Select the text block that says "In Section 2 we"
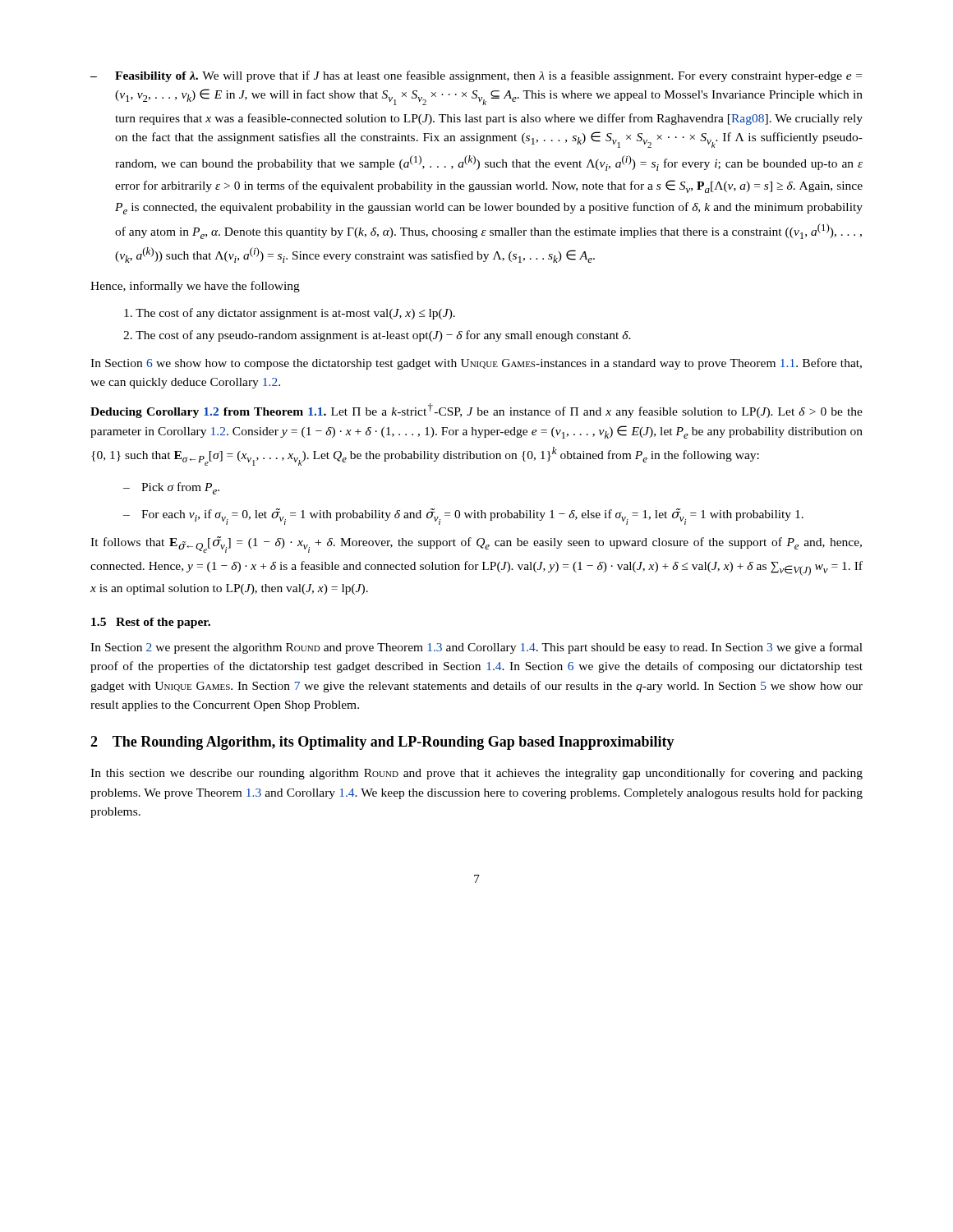 pyautogui.click(x=476, y=676)
